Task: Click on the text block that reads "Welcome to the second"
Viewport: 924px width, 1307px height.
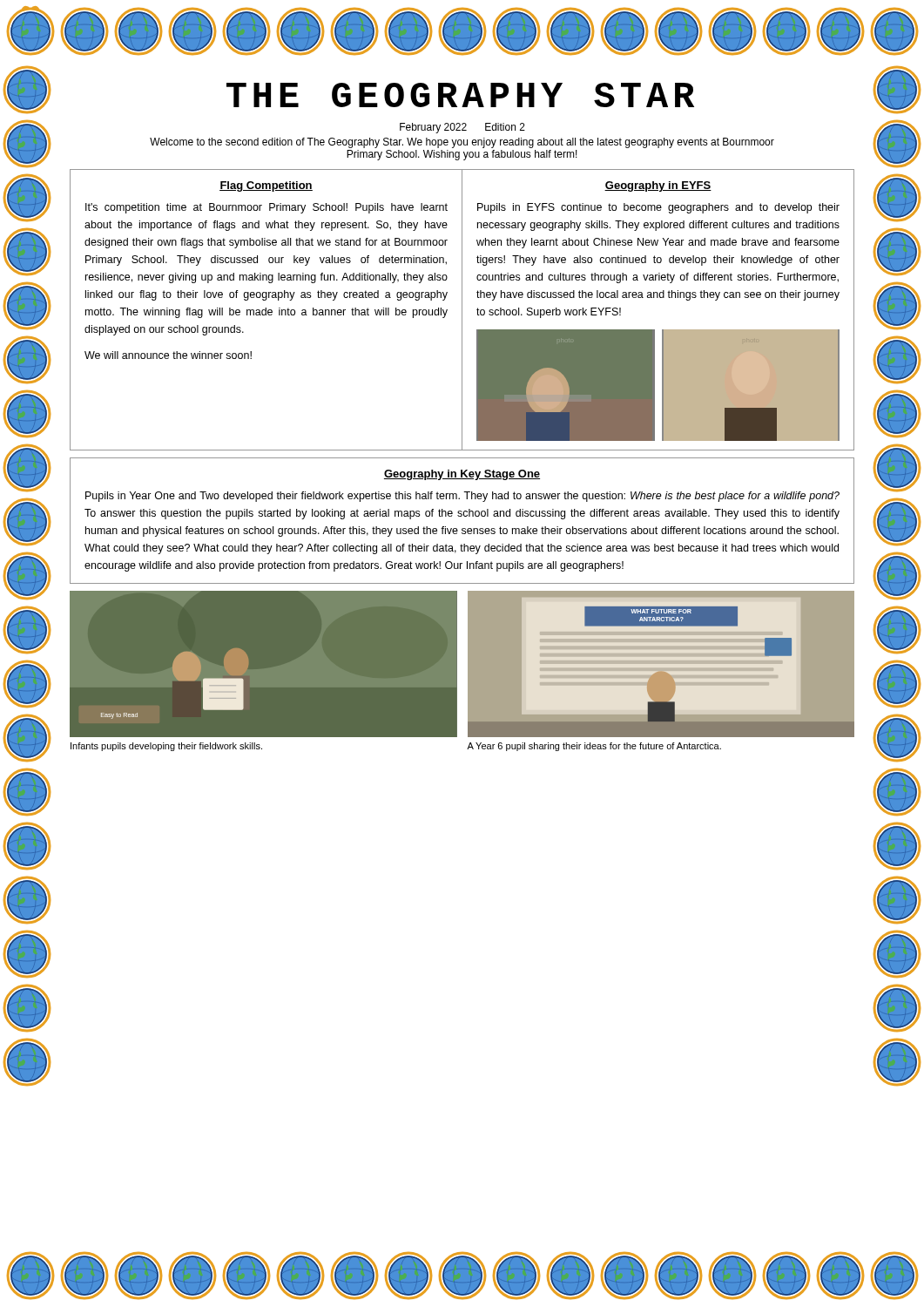Action: 462,148
